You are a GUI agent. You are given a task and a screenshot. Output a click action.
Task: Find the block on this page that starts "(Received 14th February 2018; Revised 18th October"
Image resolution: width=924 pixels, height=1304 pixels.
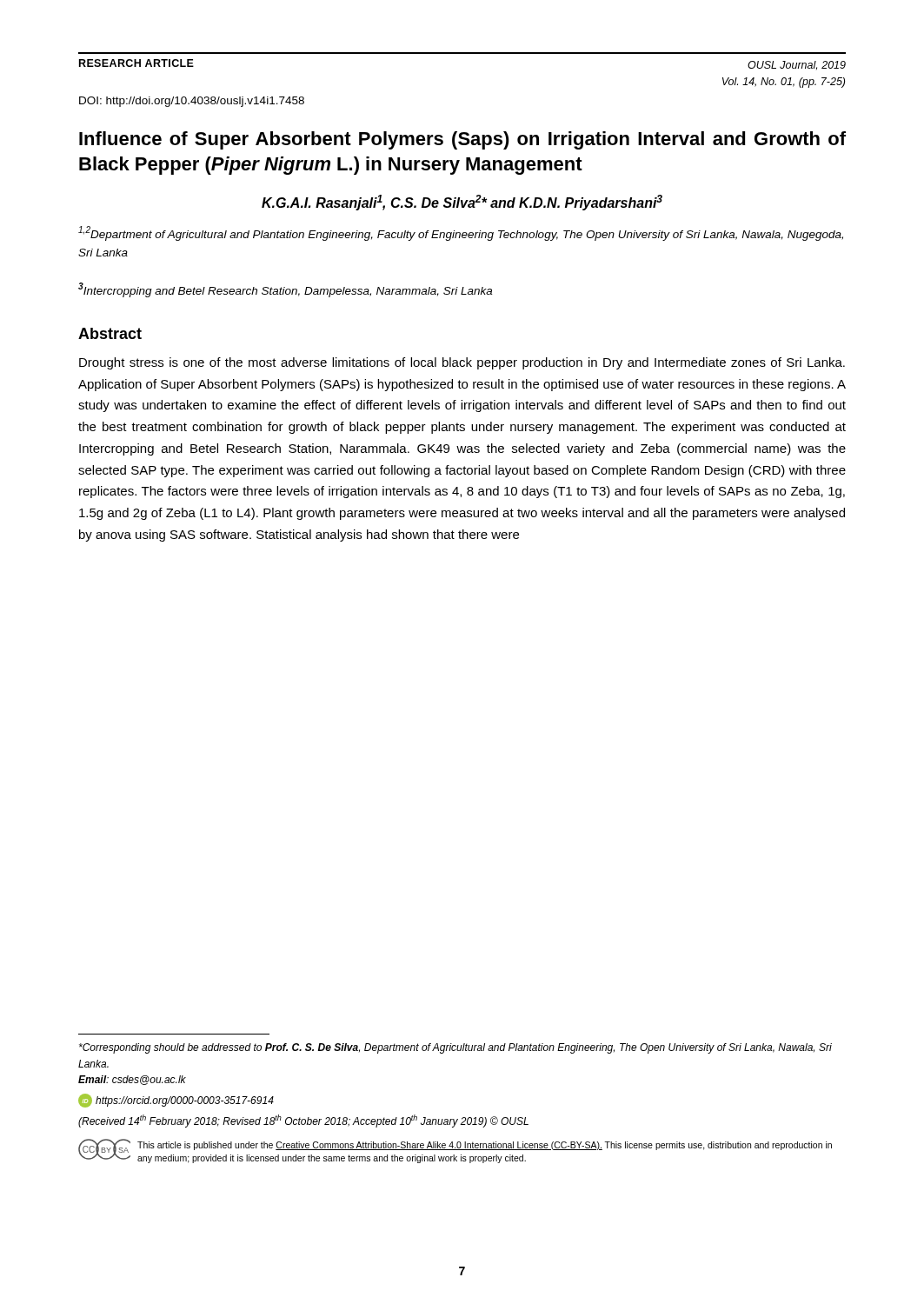[304, 1121]
